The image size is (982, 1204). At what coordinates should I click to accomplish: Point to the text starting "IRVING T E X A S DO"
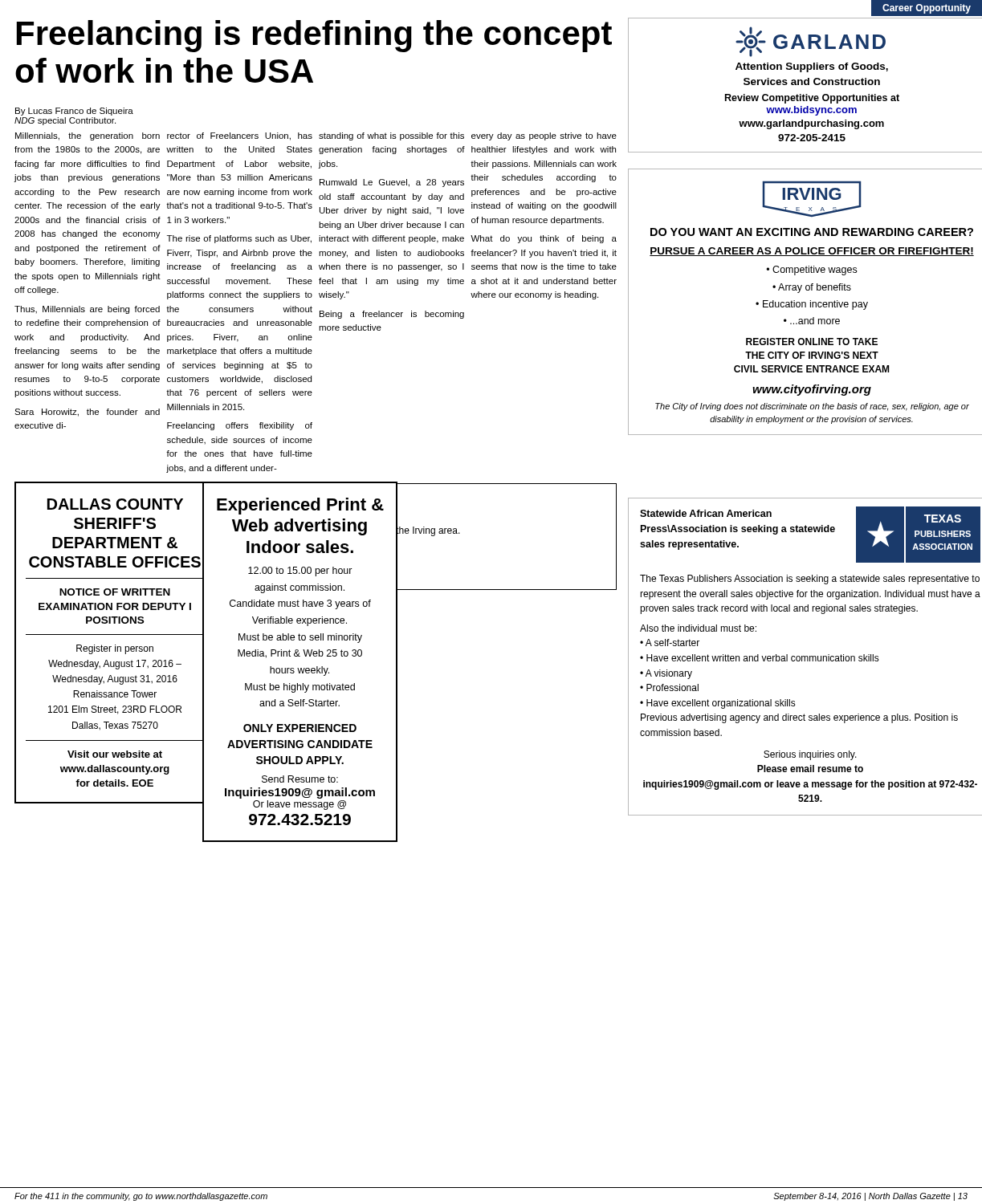812,302
